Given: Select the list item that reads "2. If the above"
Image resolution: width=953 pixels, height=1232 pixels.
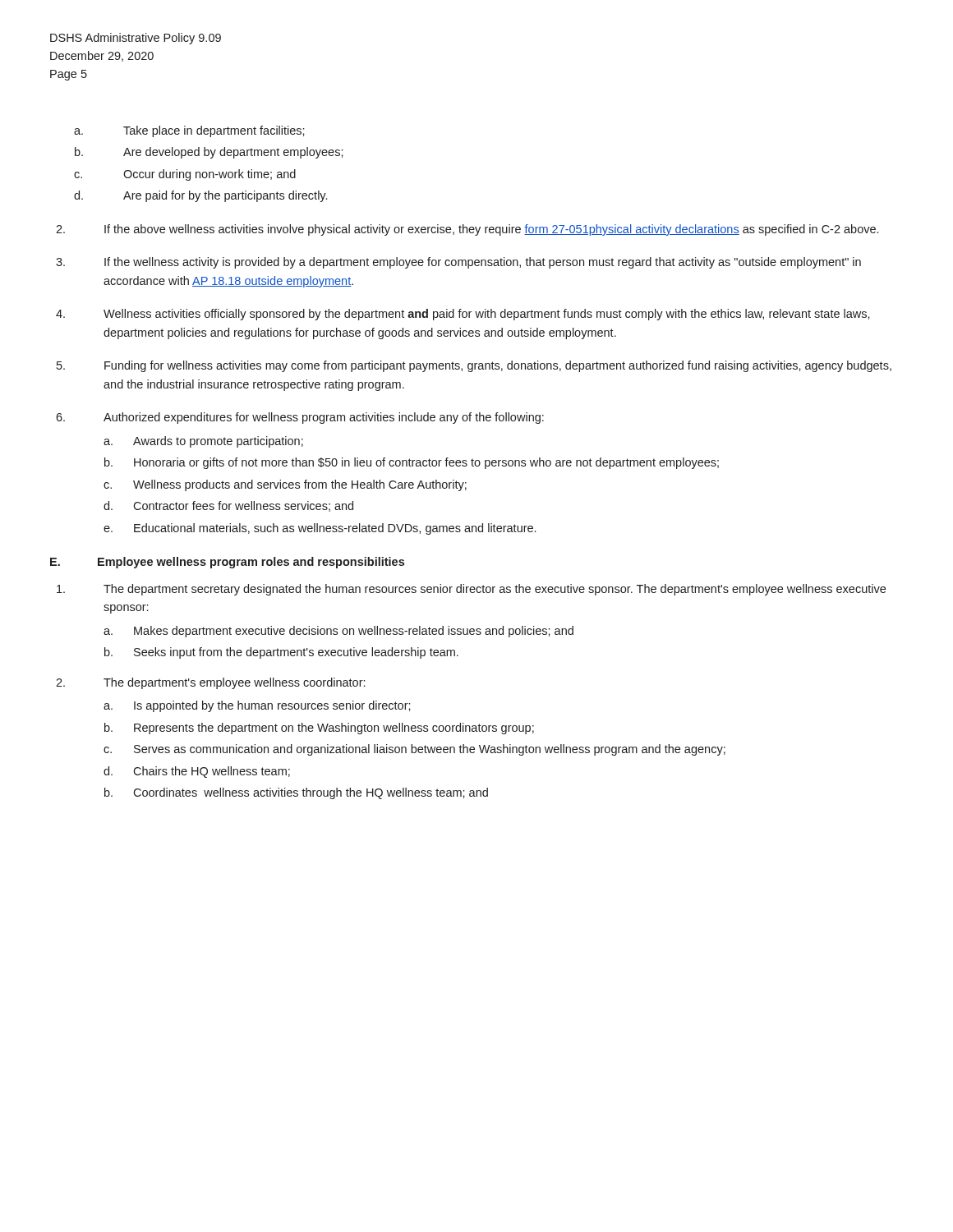Looking at the screenshot, I should pos(476,229).
